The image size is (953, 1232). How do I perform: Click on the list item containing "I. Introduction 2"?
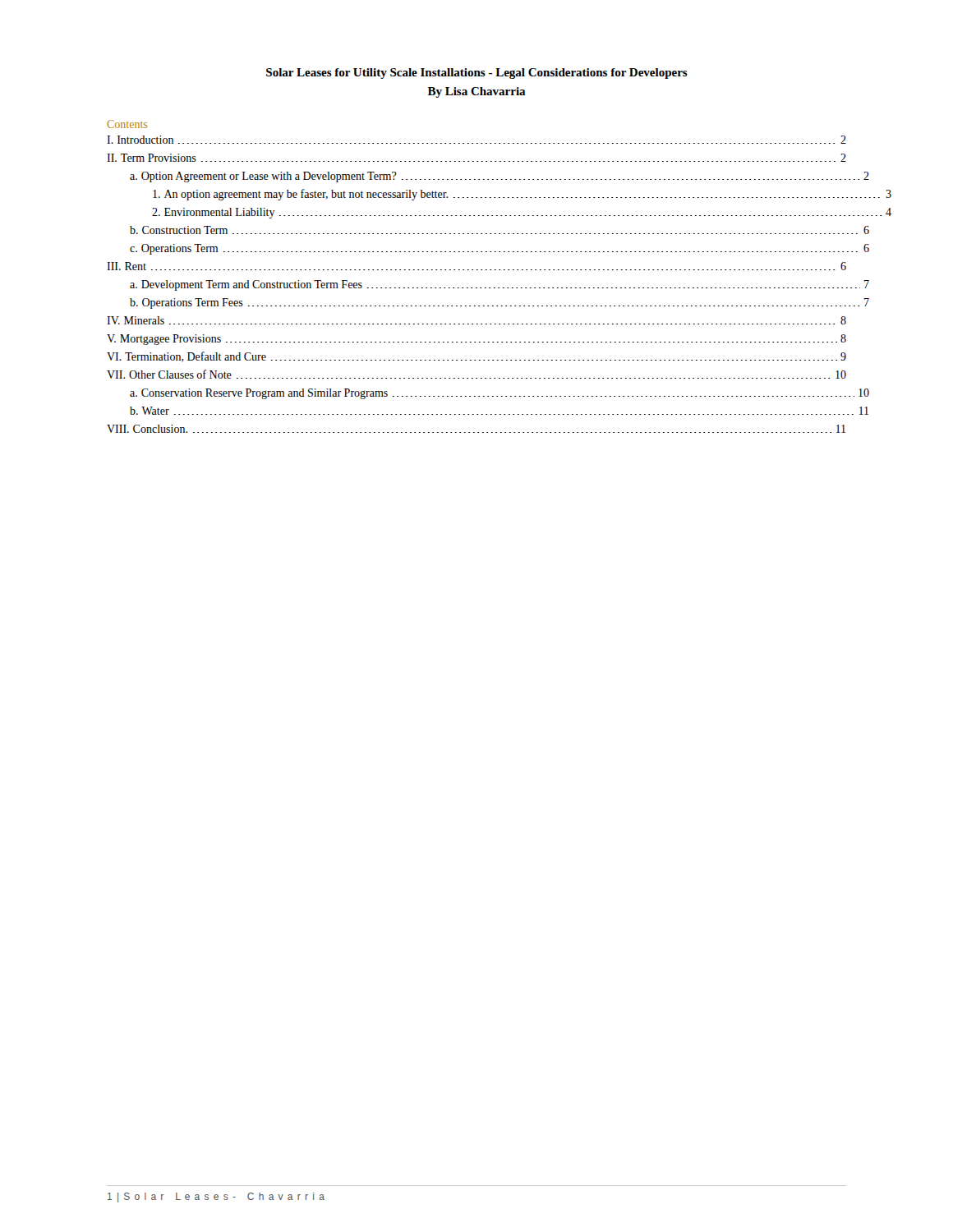476,140
